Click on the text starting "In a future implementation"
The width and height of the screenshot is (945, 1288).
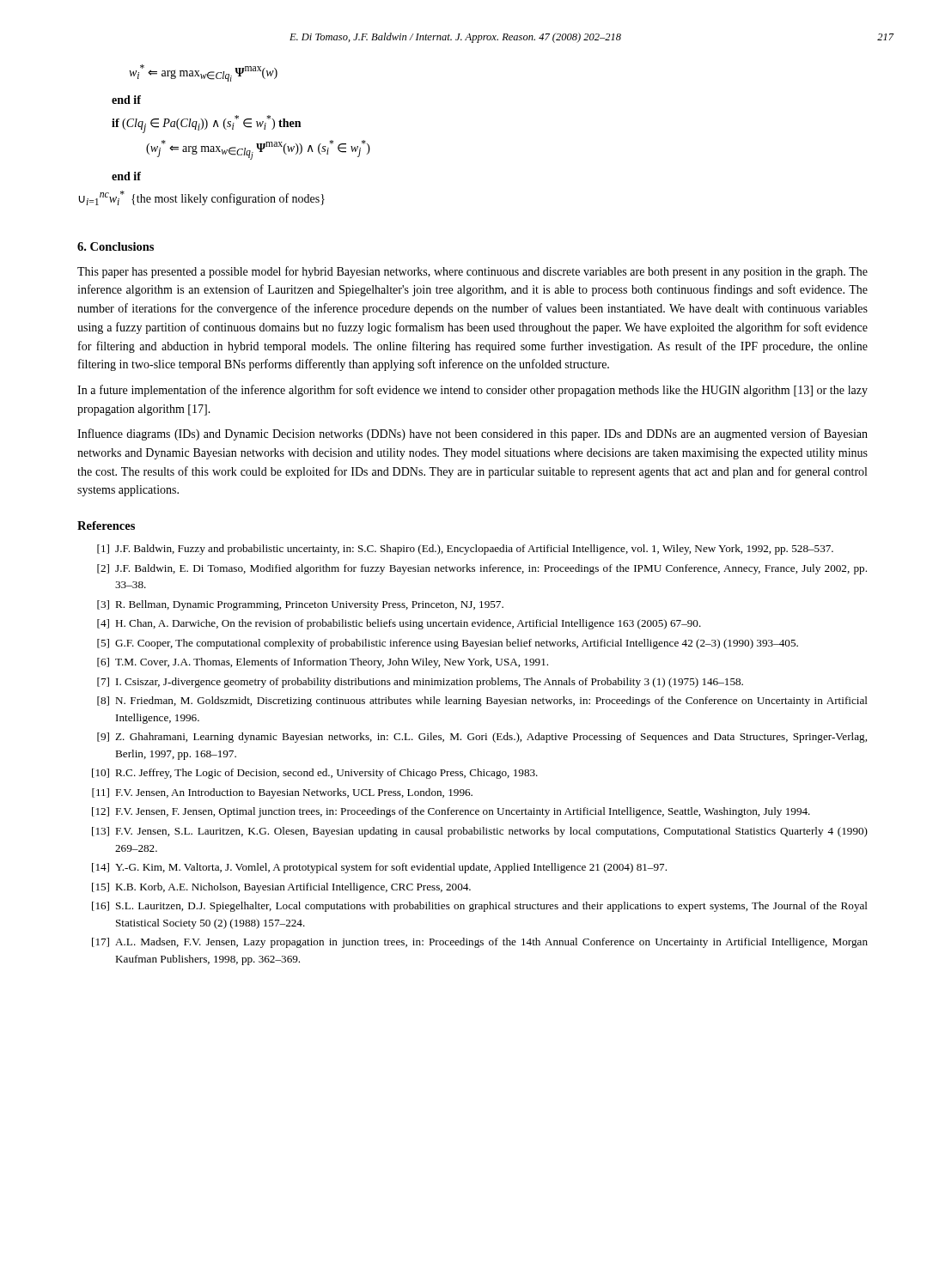(472, 399)
